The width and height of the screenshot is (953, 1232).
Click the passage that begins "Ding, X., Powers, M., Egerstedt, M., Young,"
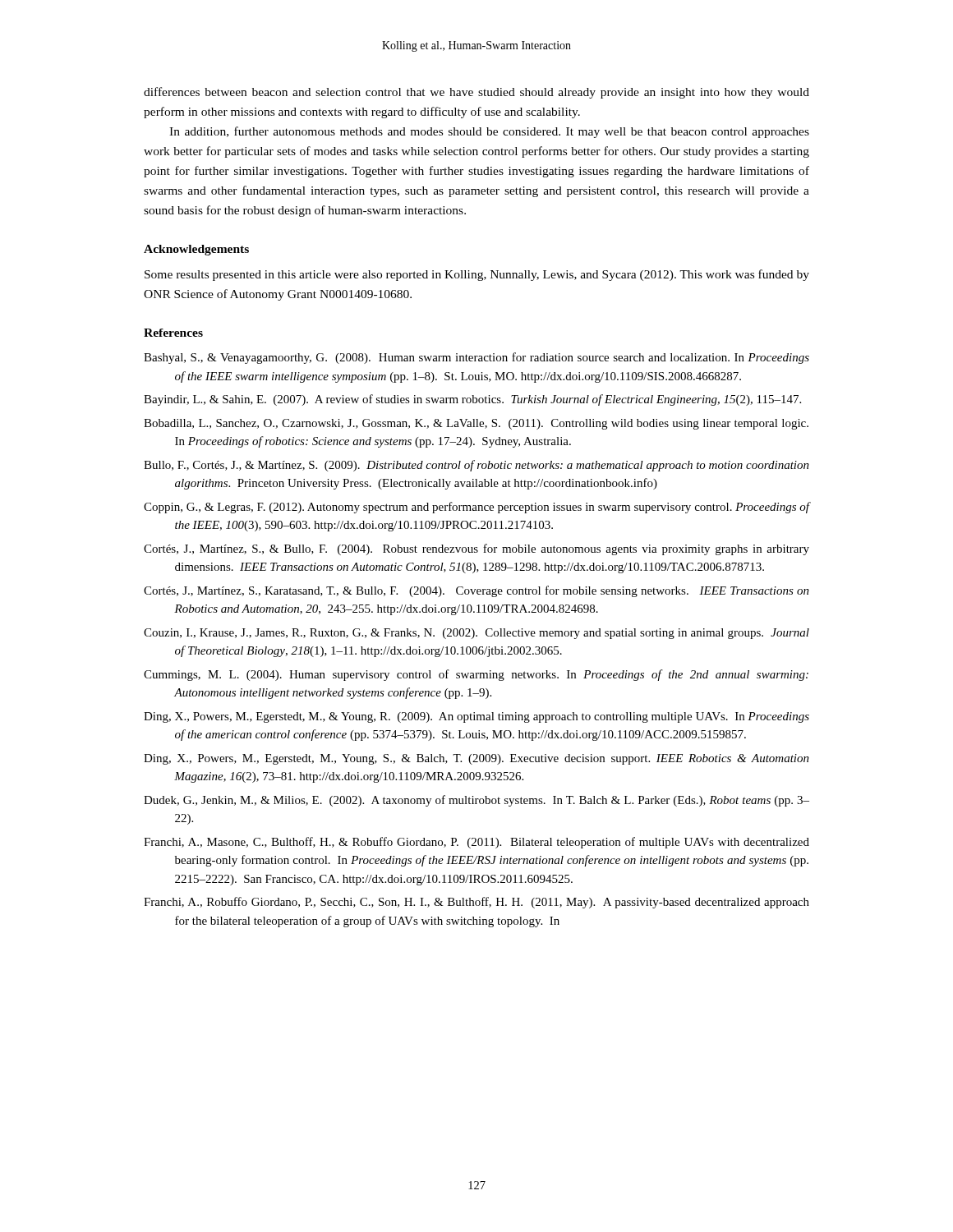click(476, 767)
